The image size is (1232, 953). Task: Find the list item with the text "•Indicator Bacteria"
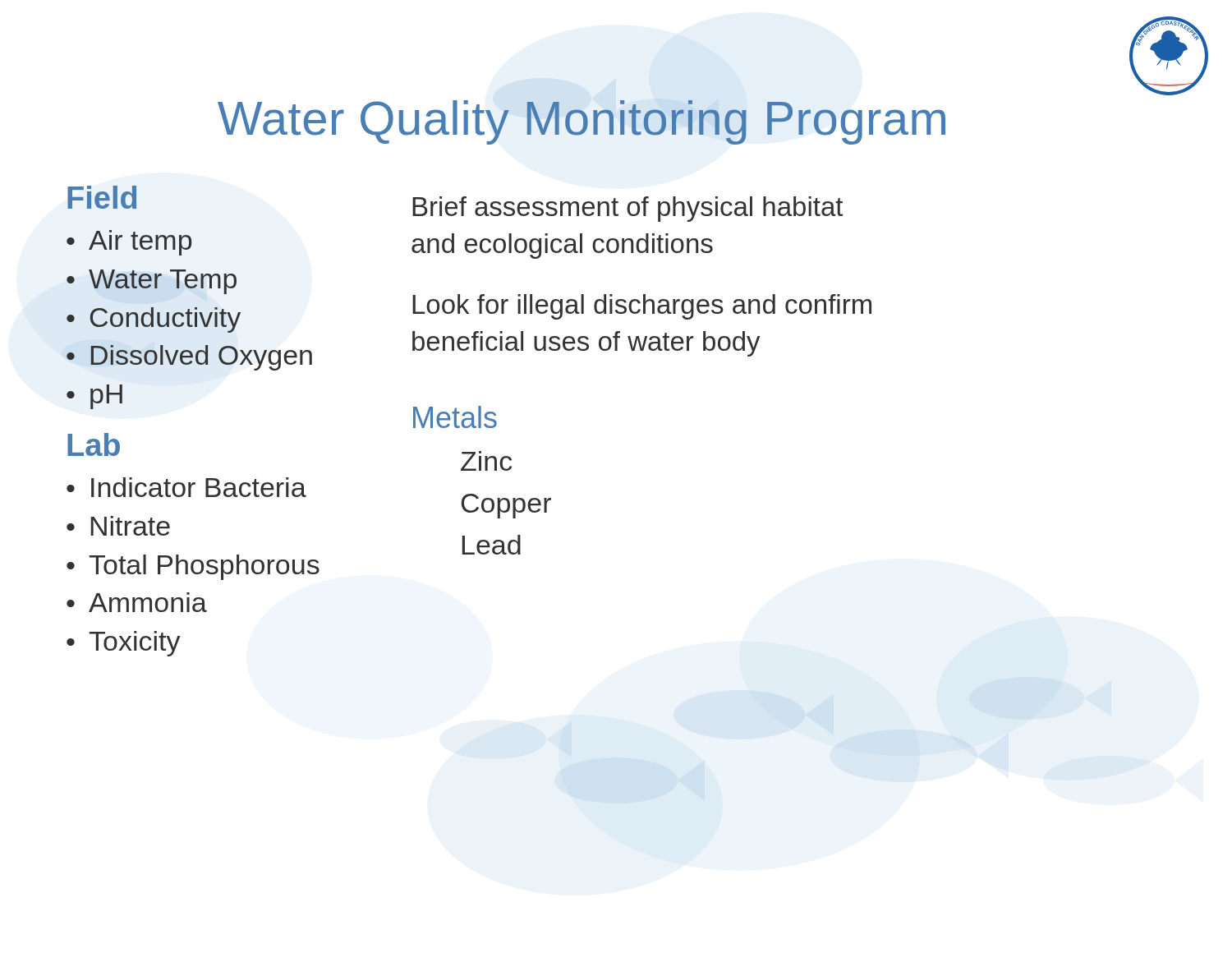[x=186, y=488]
